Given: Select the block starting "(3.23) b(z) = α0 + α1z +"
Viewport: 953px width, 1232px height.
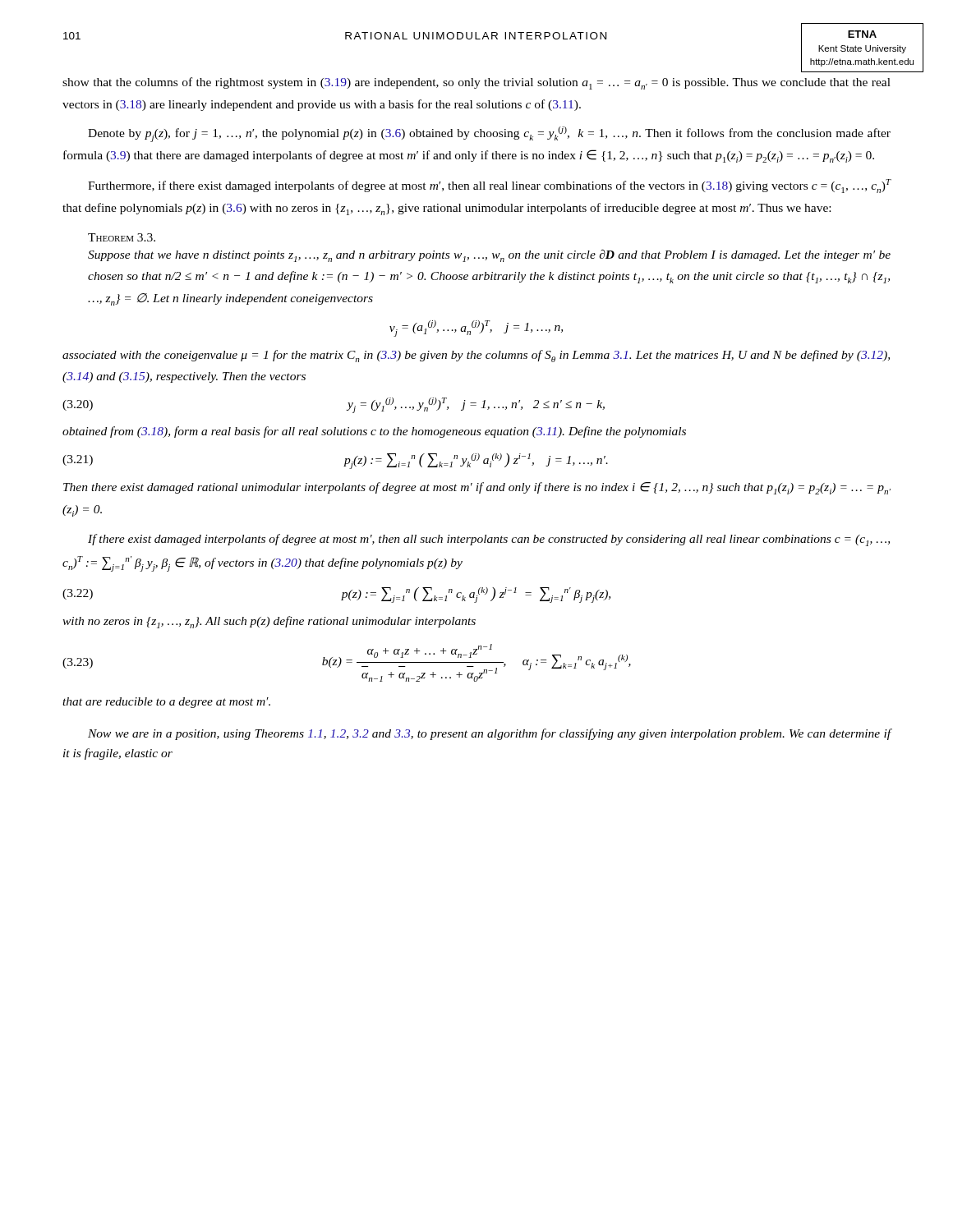Looking at the screenshot, I should pyautogui.click(x=476, y=662).
